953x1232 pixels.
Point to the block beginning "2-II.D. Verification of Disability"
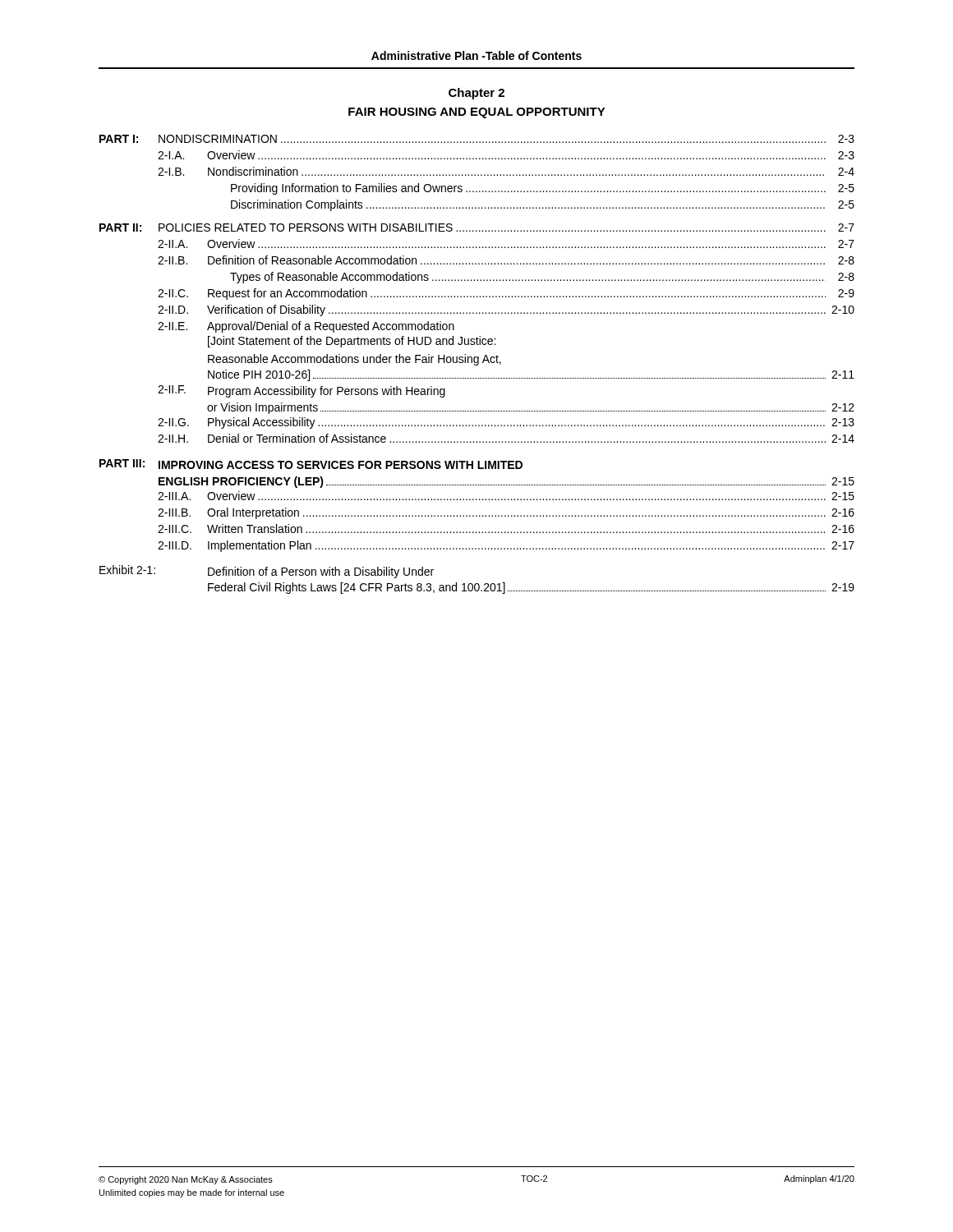click(x=506, y=310)
